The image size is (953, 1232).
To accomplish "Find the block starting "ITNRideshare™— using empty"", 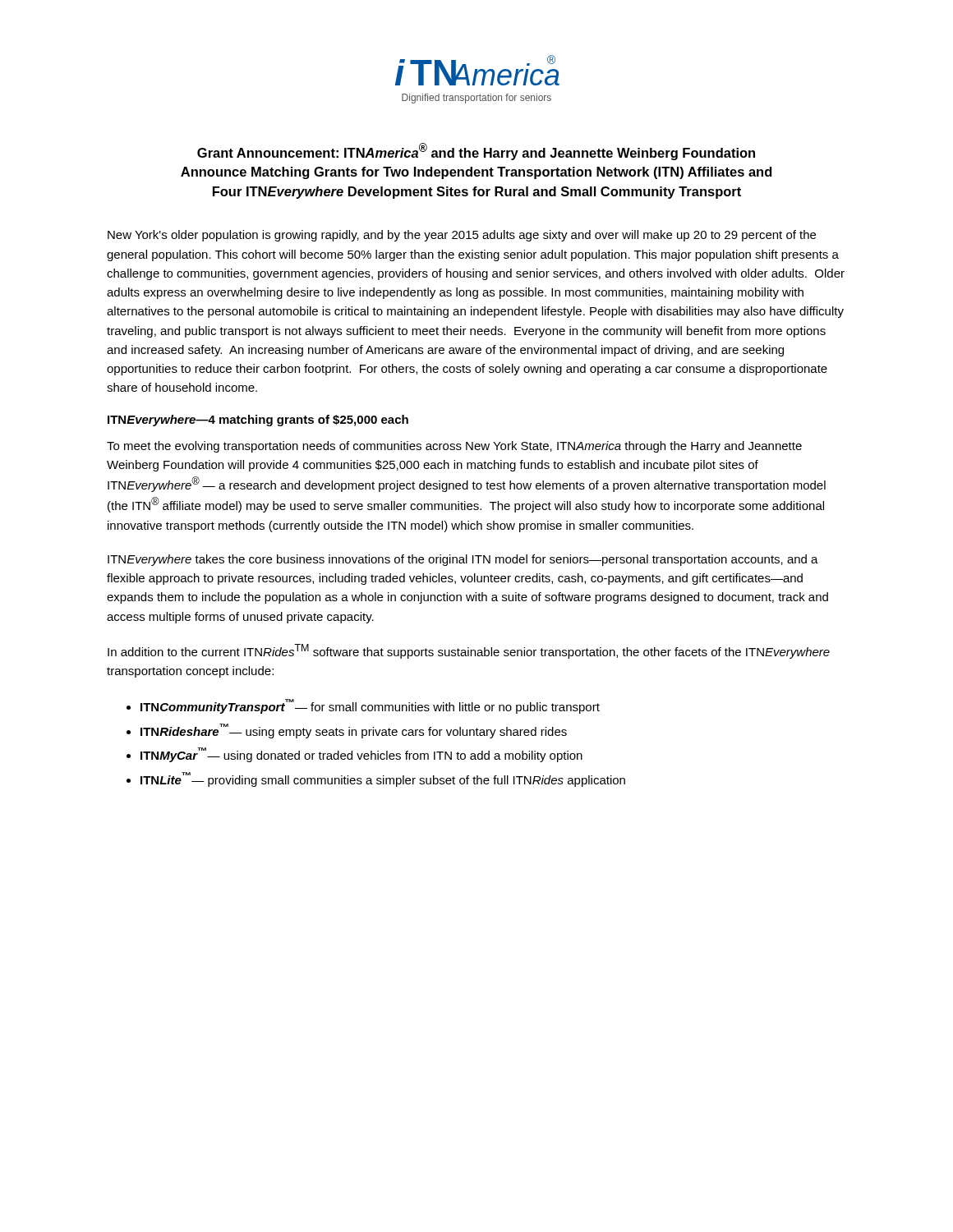I will pyautogui.click(x=353, y=730).
